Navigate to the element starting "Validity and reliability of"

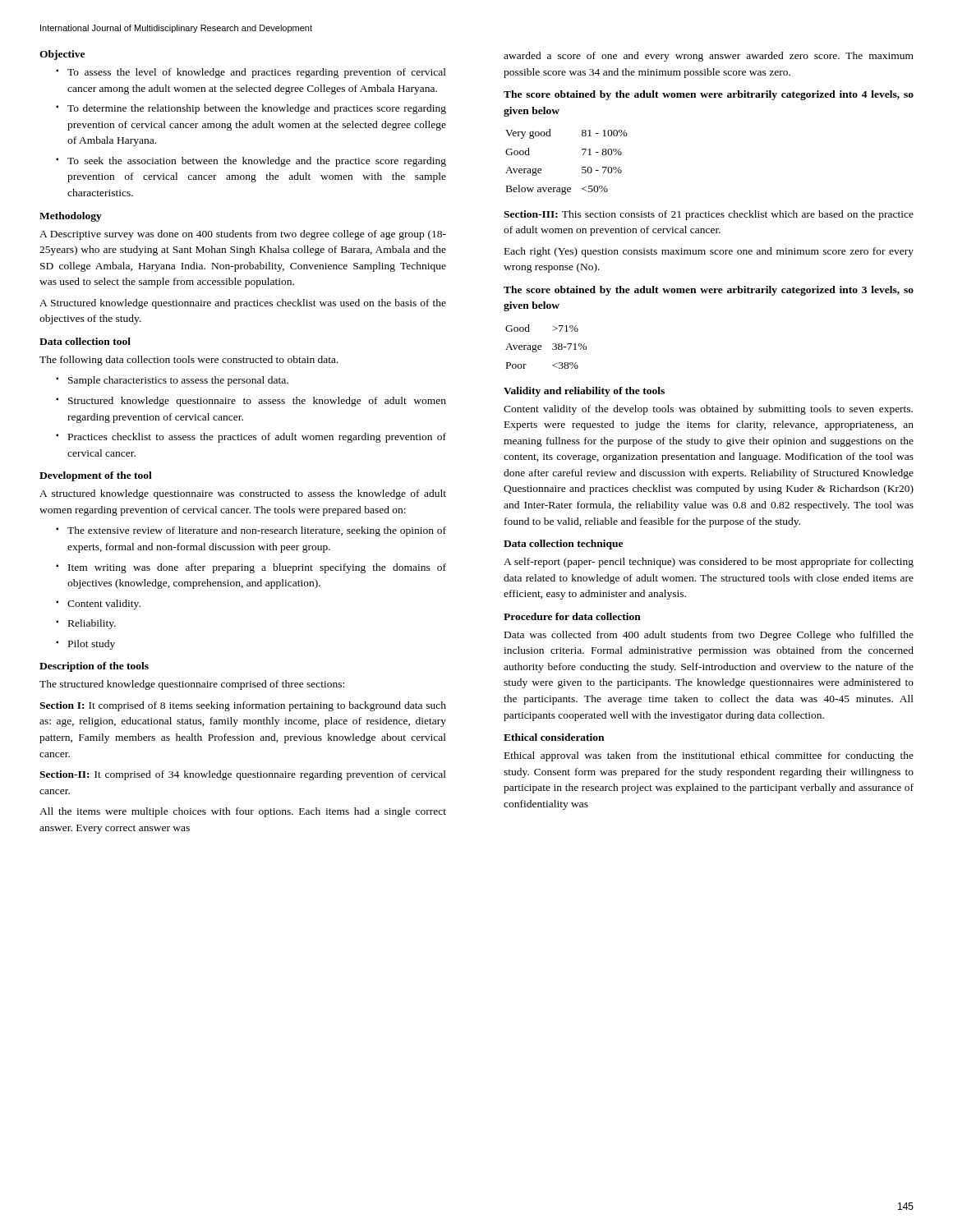[x=584, y=390]
